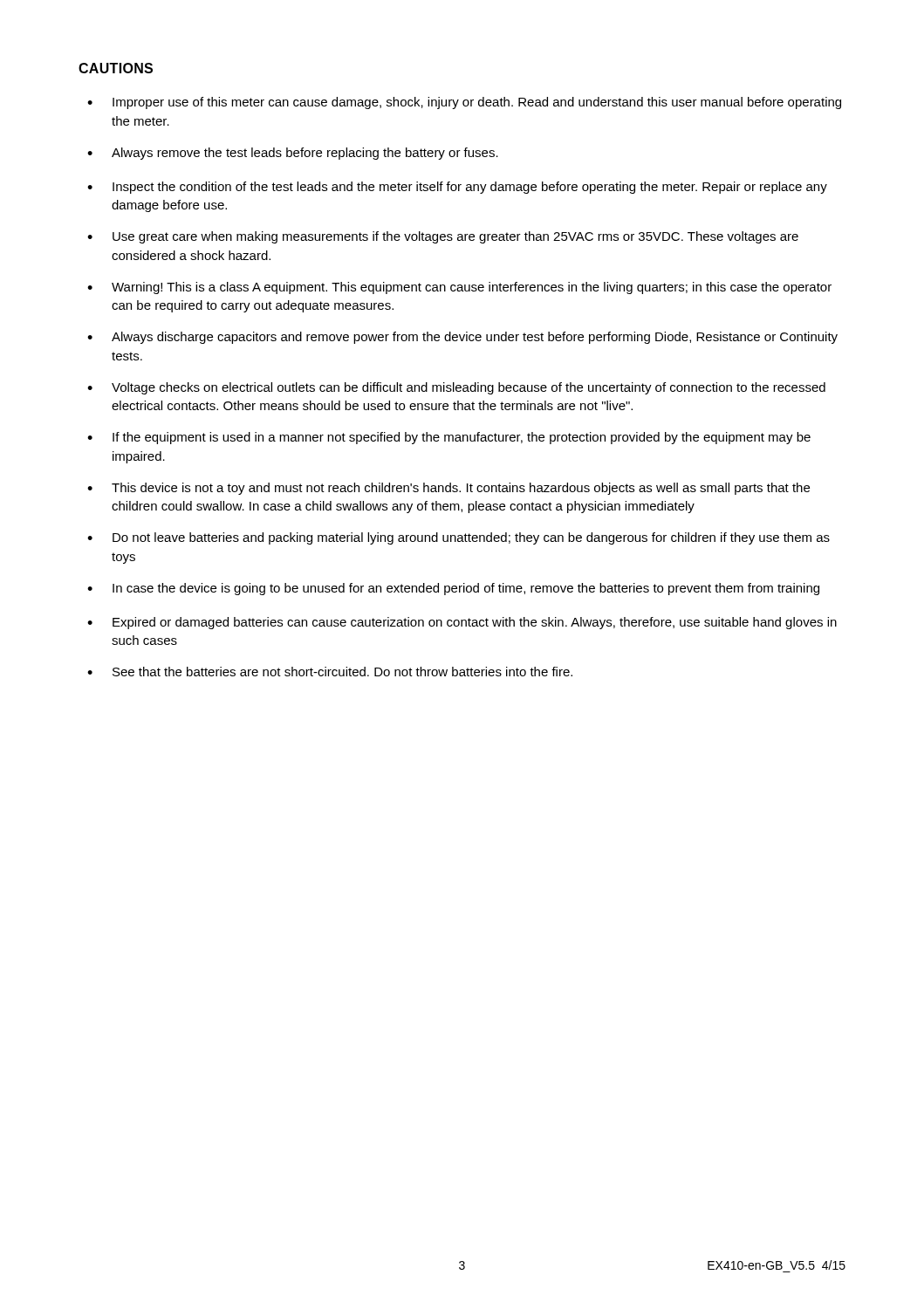The width and height of the screenshot is (924, 1309).
Task: Locate the list item that reads "• Improper use of this"
Action: (462, 112)
